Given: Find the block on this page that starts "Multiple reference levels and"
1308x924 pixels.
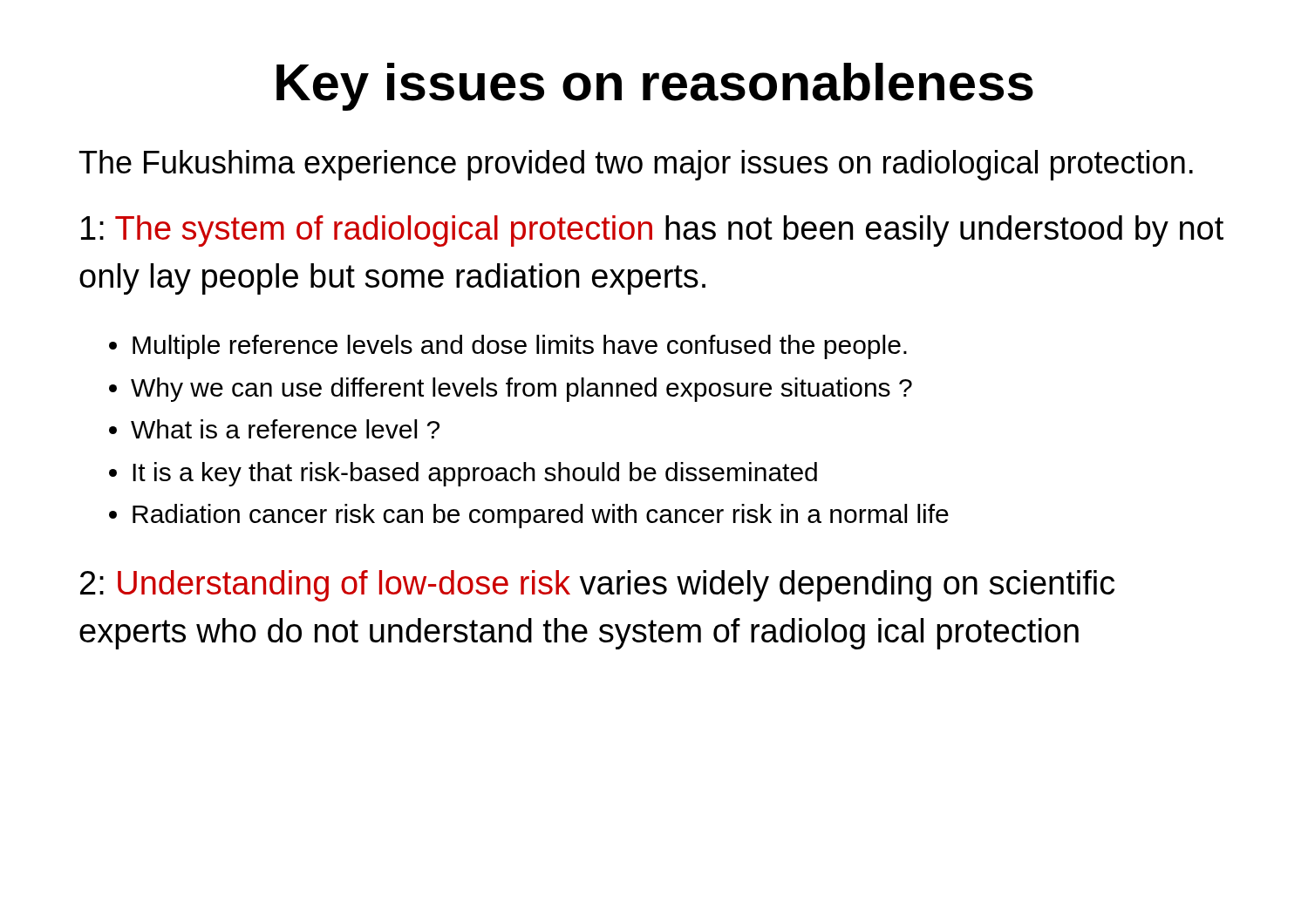Looking at the screenshot, I should pyautogui.click(x=520, y=345).
